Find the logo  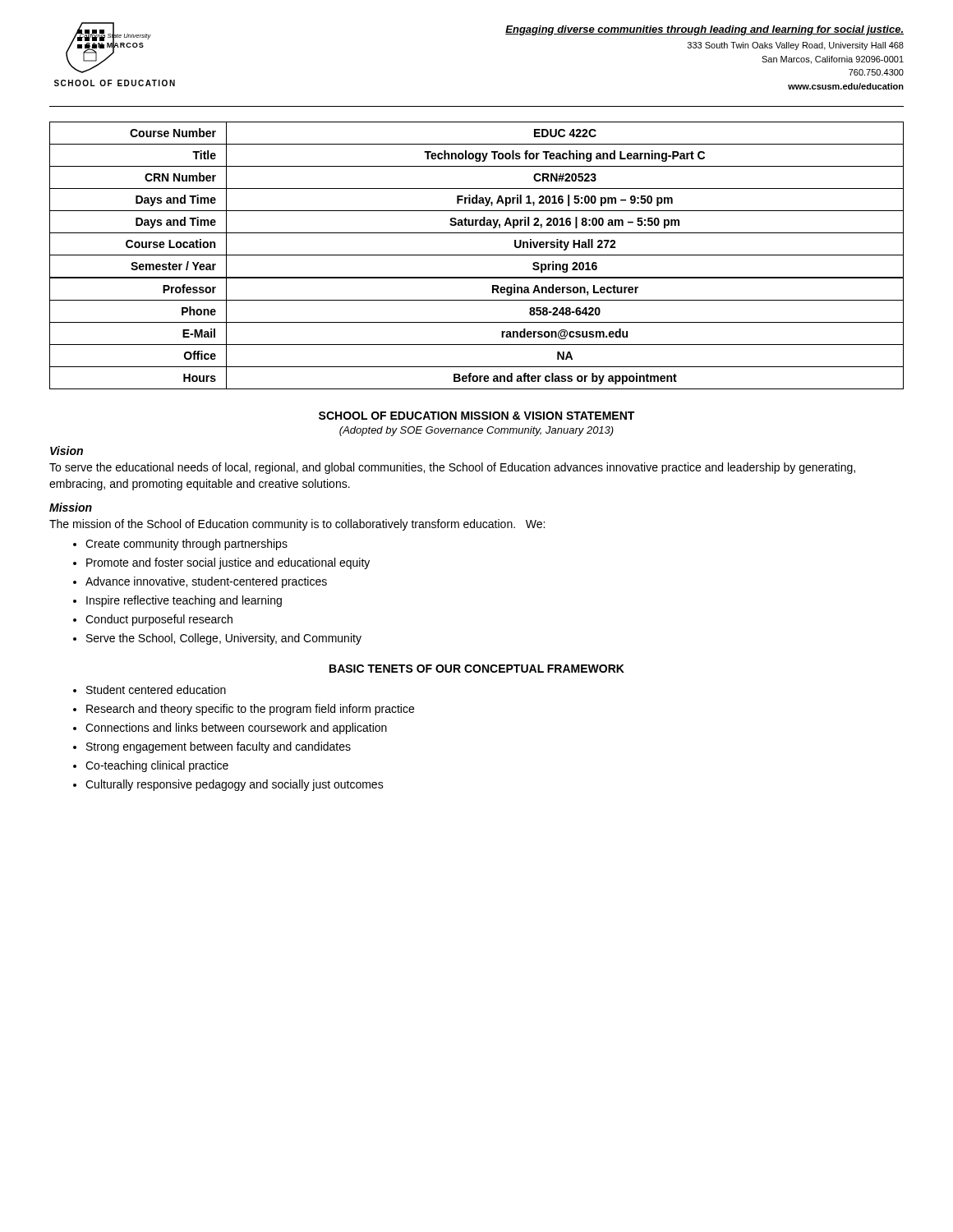point(115,54)
